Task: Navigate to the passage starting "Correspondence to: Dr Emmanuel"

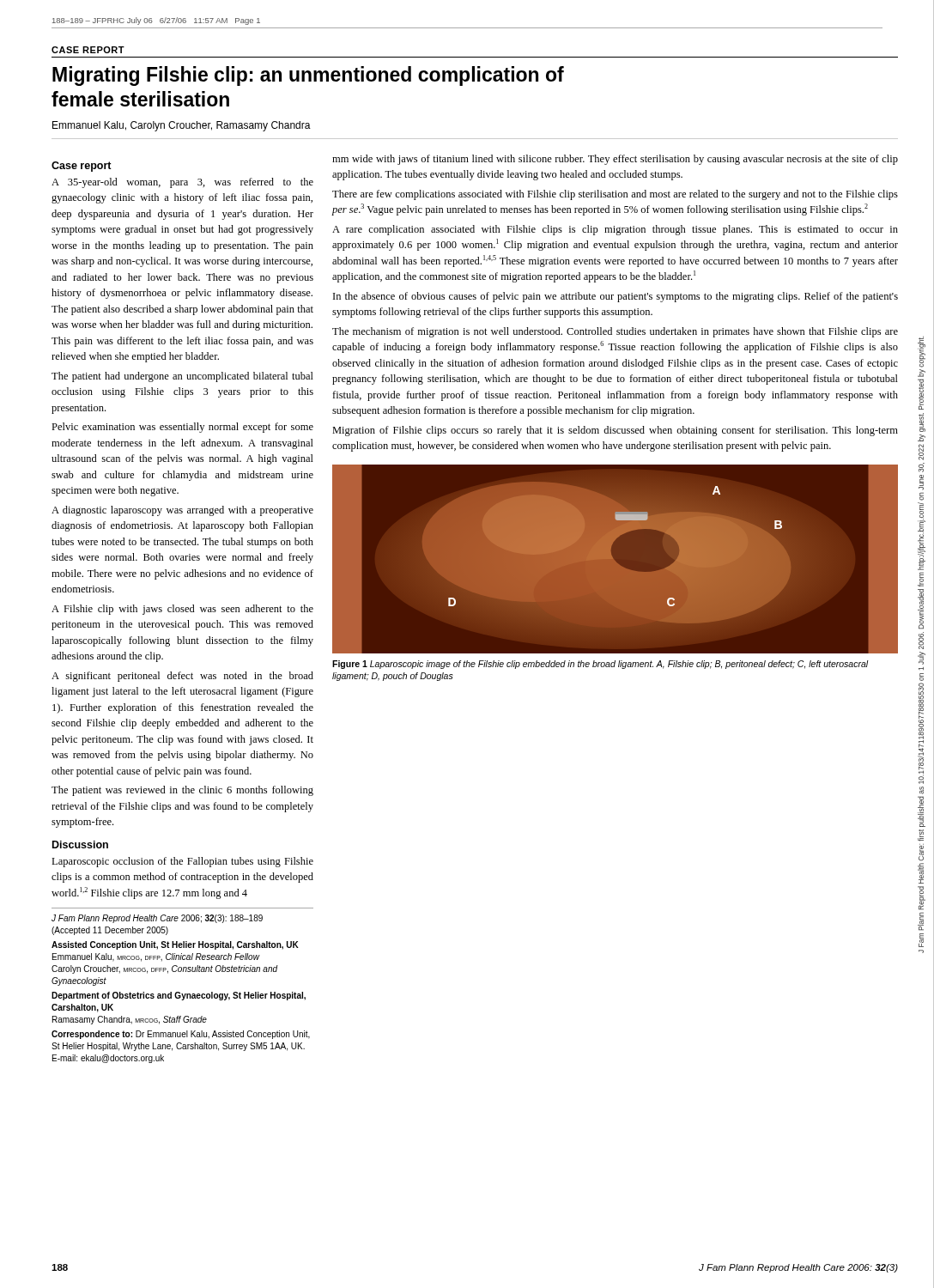Action: pyautogui.click(x=181, y=1046)
